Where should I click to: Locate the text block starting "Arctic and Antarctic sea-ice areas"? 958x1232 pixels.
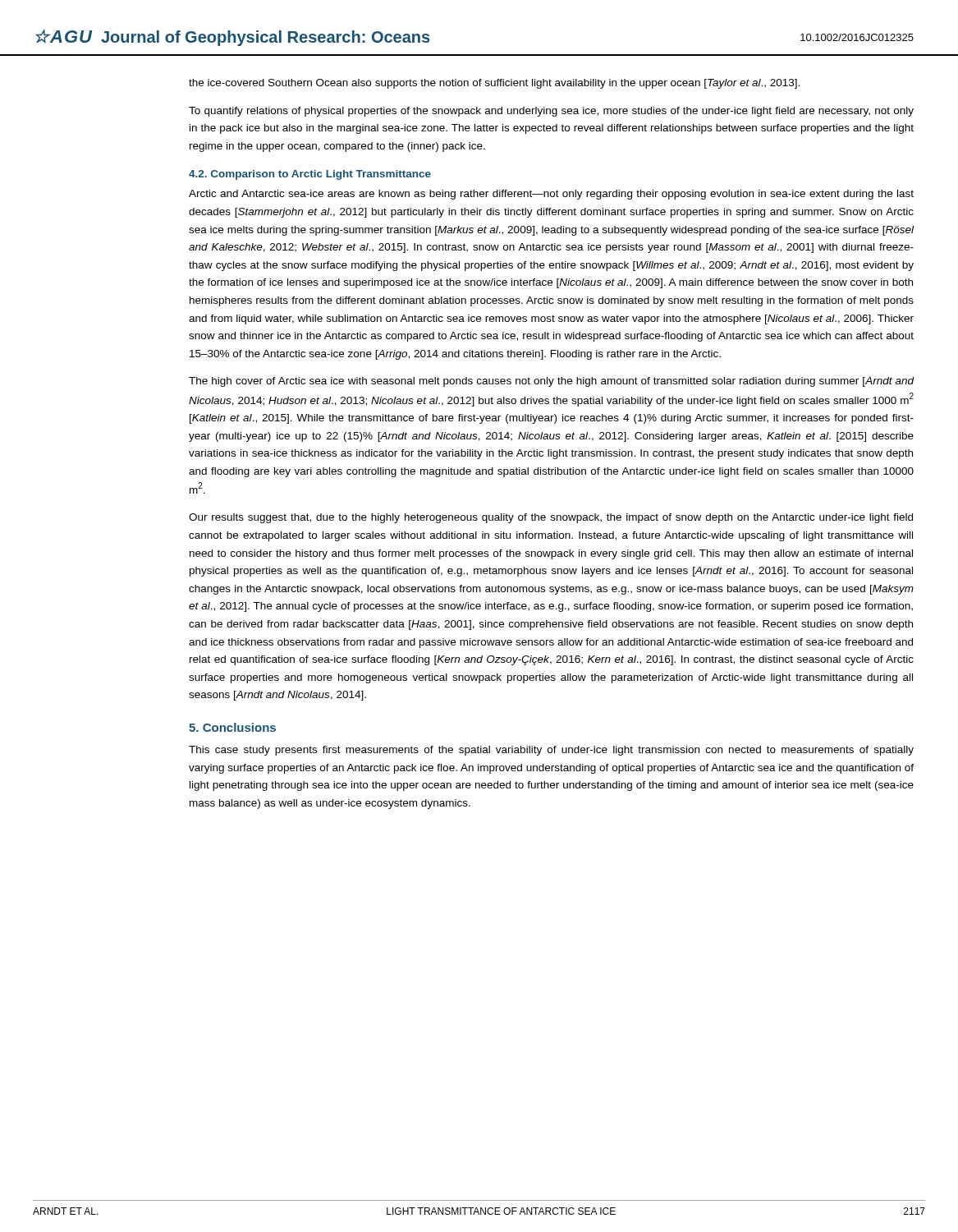[551, 274]
